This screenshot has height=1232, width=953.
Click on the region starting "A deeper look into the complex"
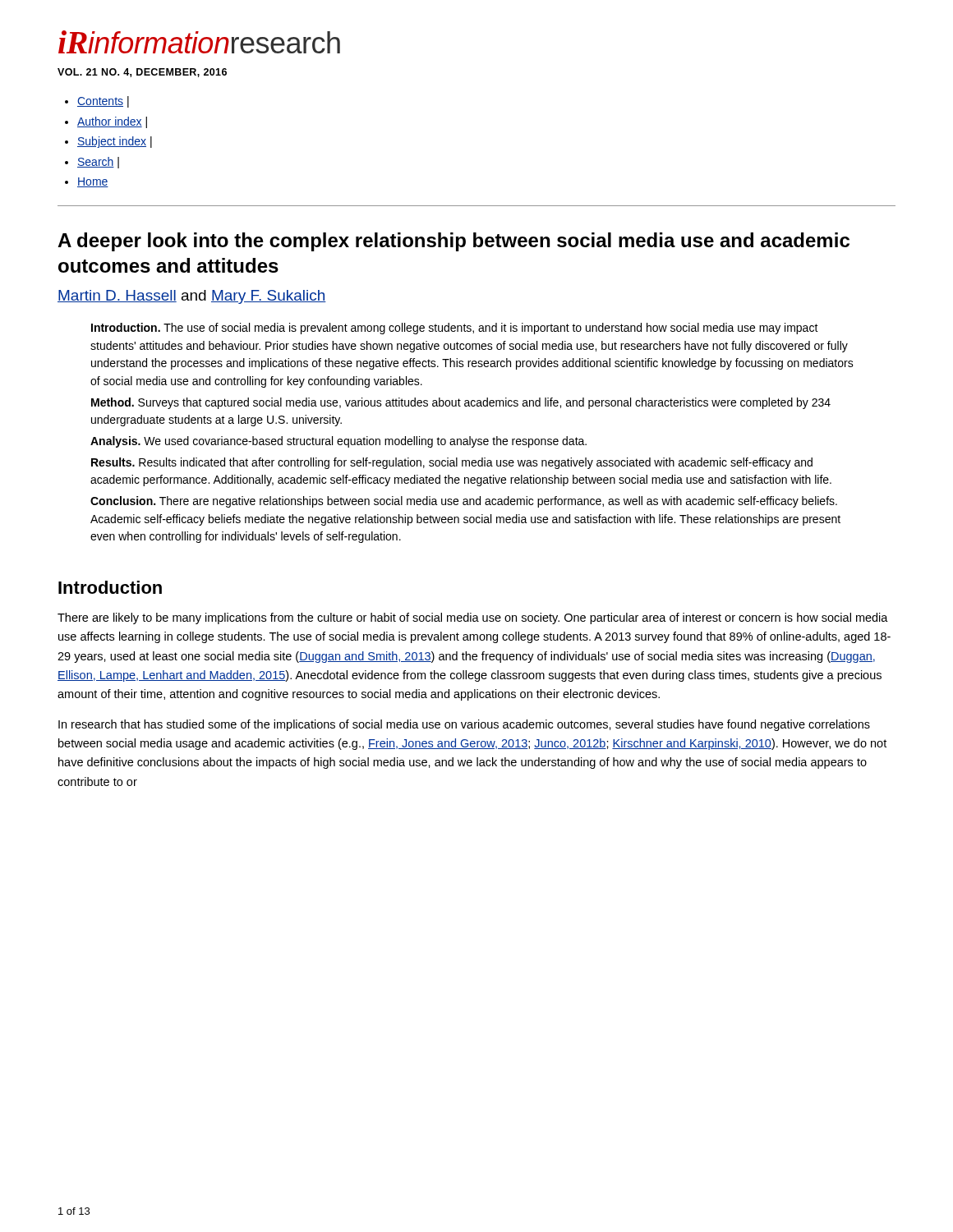(x=454, y=253)
